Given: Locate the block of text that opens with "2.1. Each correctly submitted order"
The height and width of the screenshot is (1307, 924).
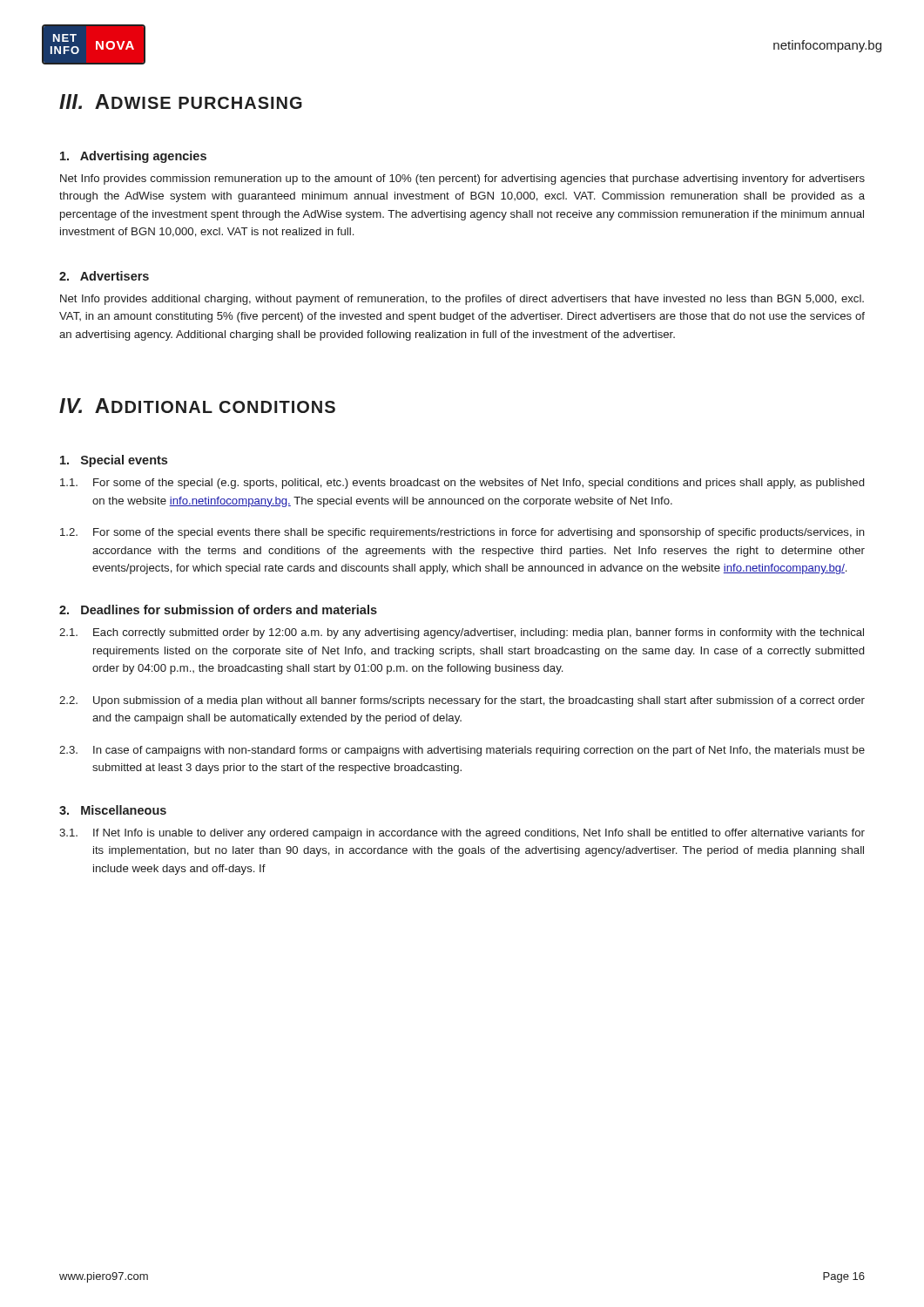Looking at the screenshot, I should coord(462,651).
